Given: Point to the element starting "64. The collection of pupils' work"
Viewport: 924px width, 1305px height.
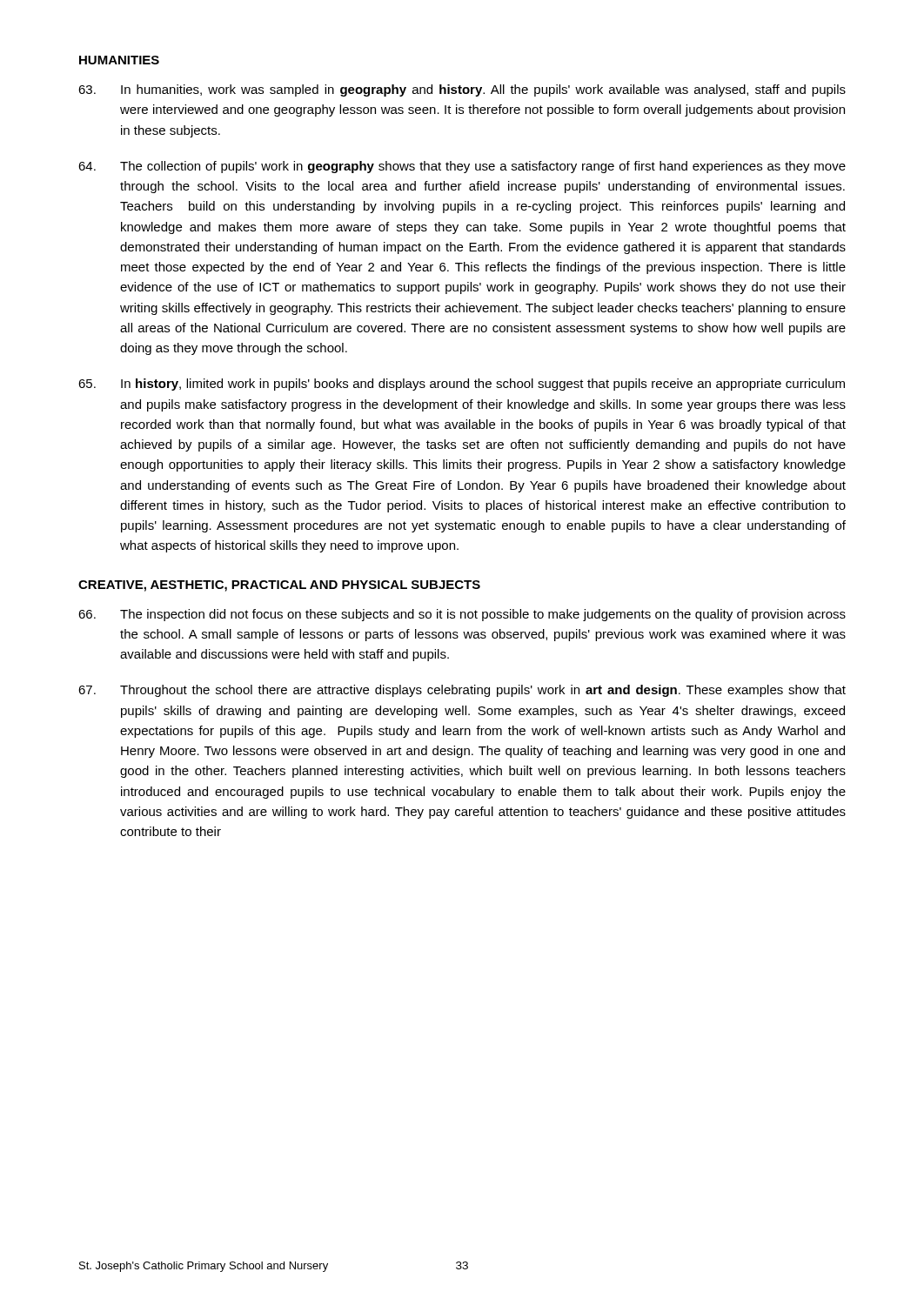Looking at the screenshot, I should point(462,257).
